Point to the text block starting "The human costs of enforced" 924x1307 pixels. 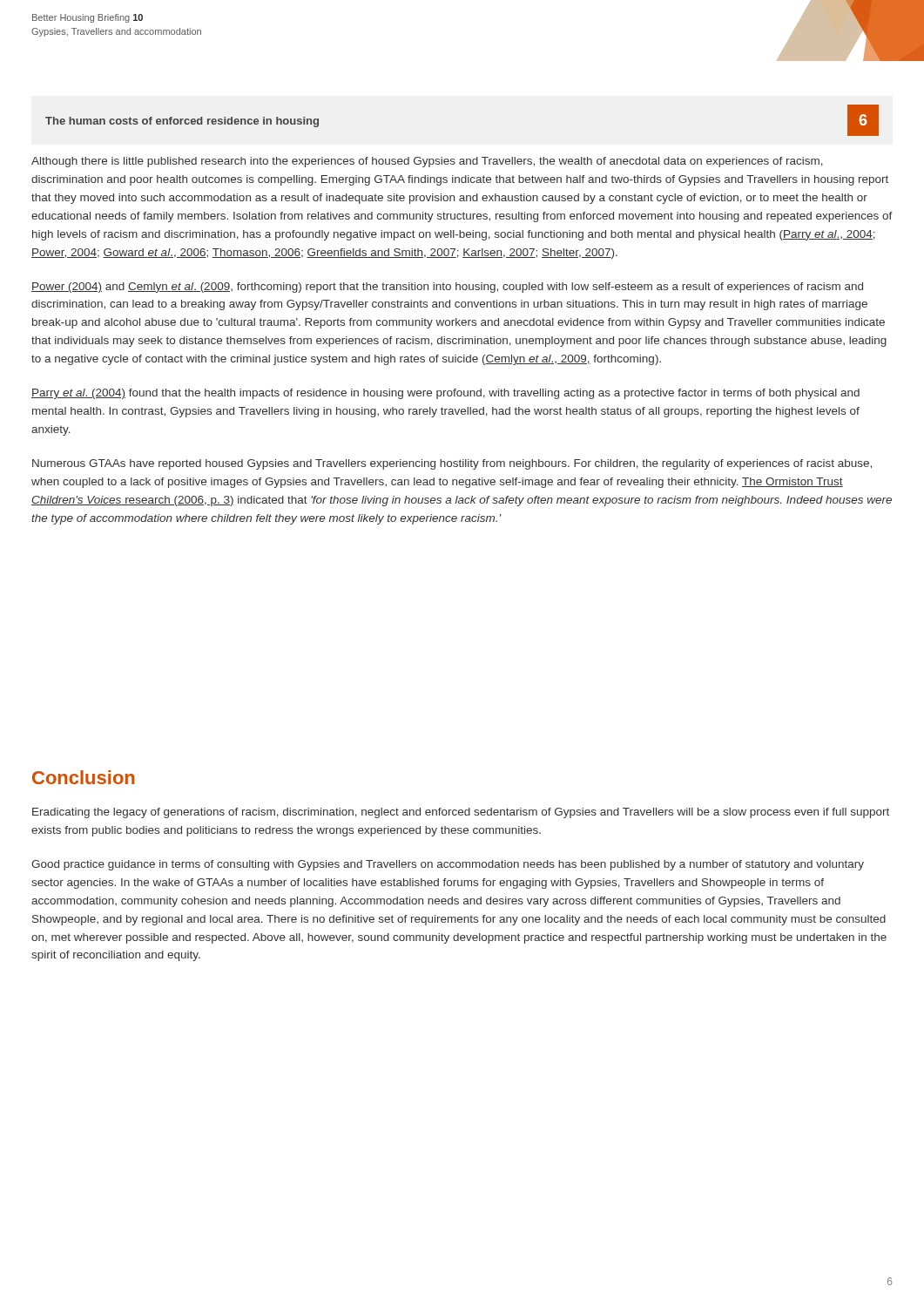coord(175,120)
